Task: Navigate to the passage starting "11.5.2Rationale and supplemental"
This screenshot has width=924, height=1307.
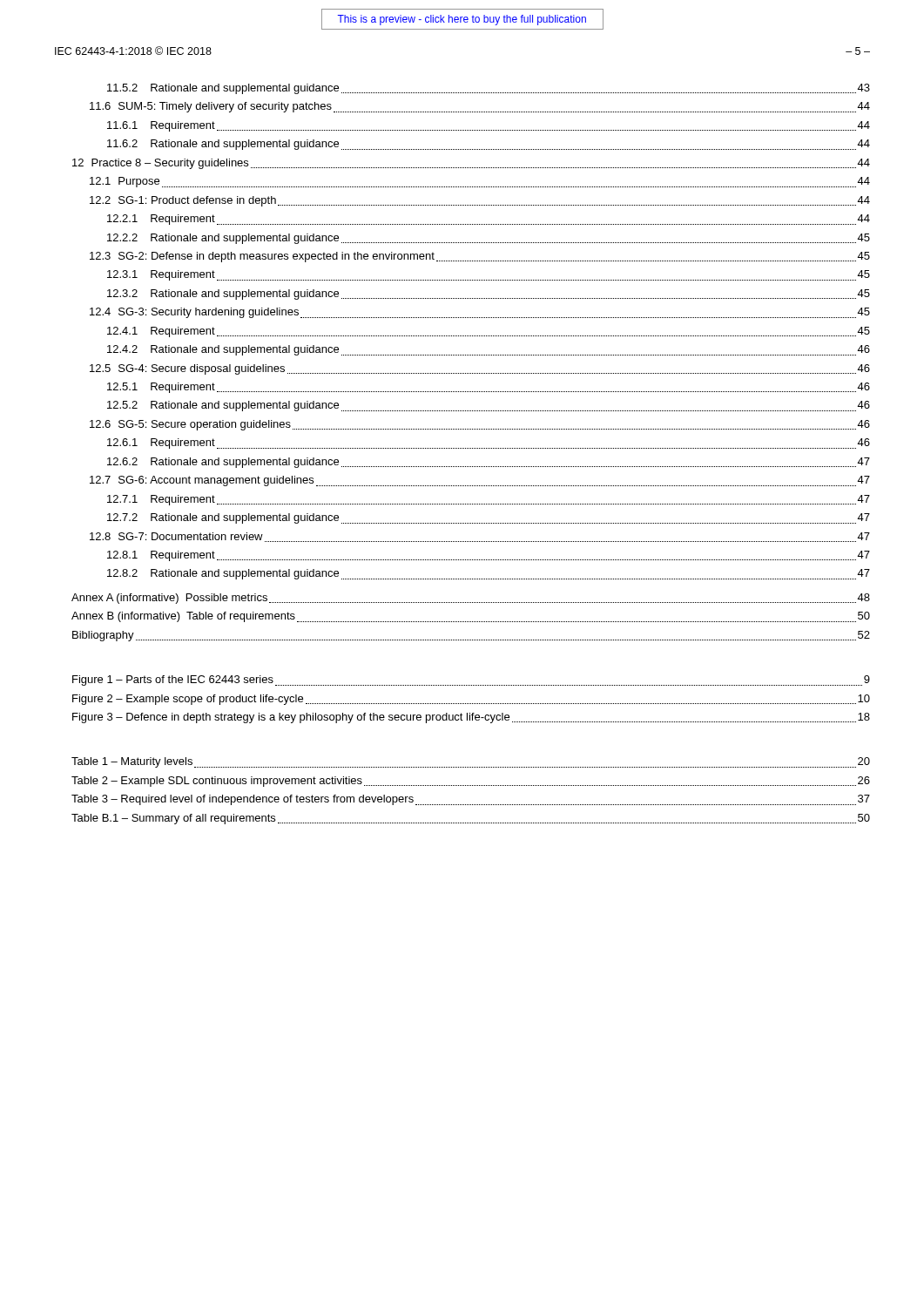Action: tap(488, 88)
